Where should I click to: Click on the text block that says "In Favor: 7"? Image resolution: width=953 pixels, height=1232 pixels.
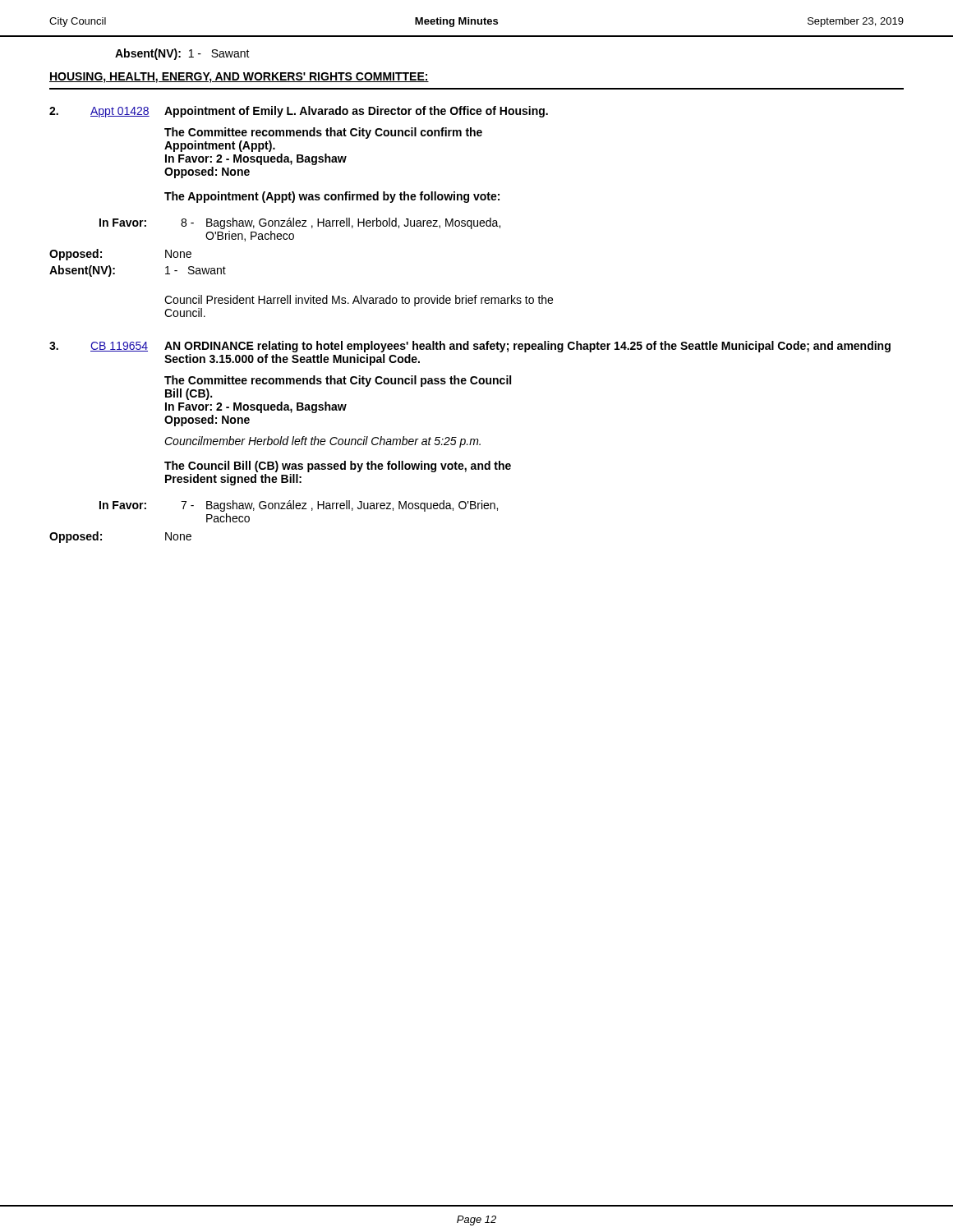[476, 512]
